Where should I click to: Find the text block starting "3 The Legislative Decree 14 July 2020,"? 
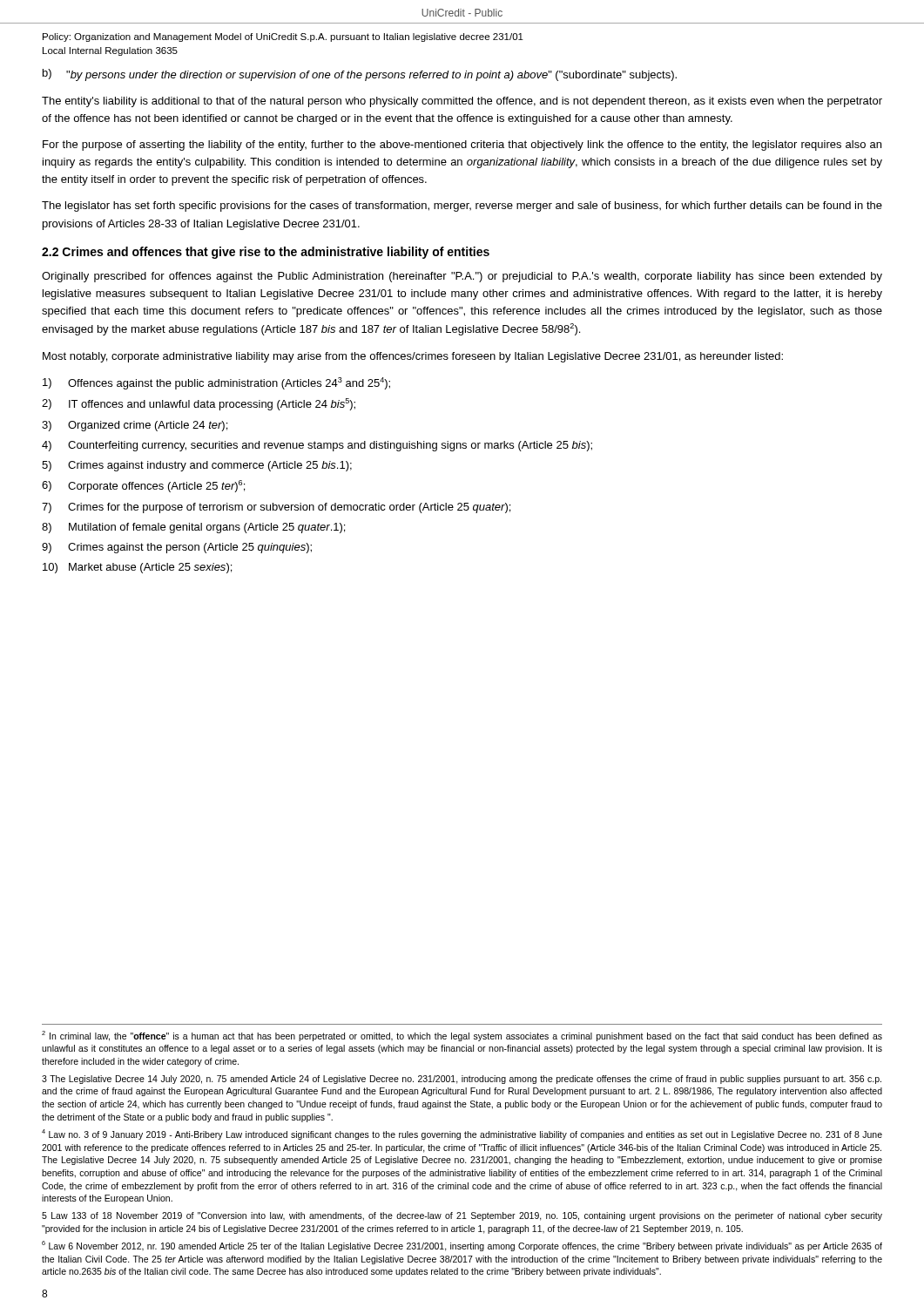[462, 1098]
